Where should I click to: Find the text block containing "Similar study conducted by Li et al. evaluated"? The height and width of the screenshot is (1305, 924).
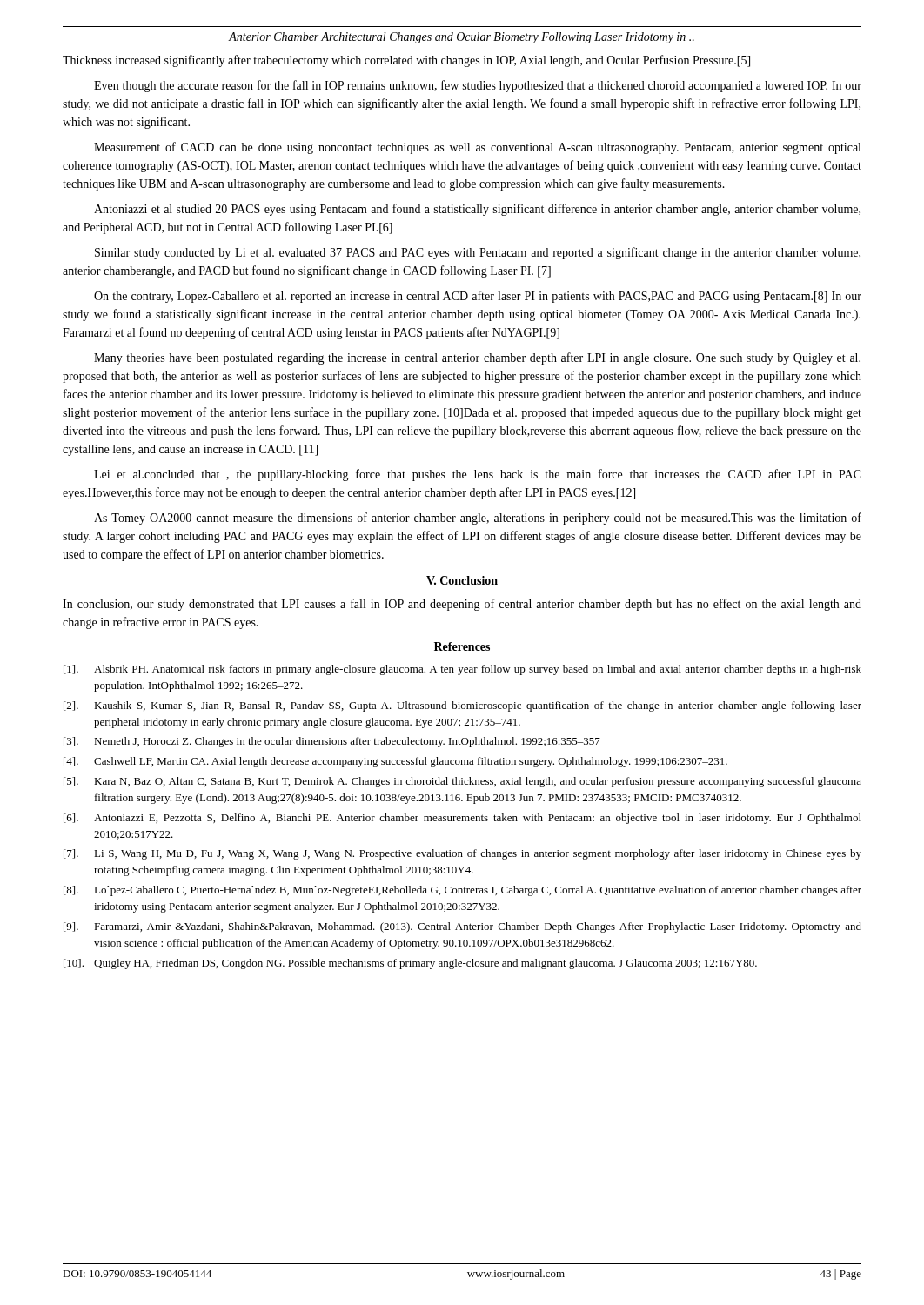click(x=462, y=262)
